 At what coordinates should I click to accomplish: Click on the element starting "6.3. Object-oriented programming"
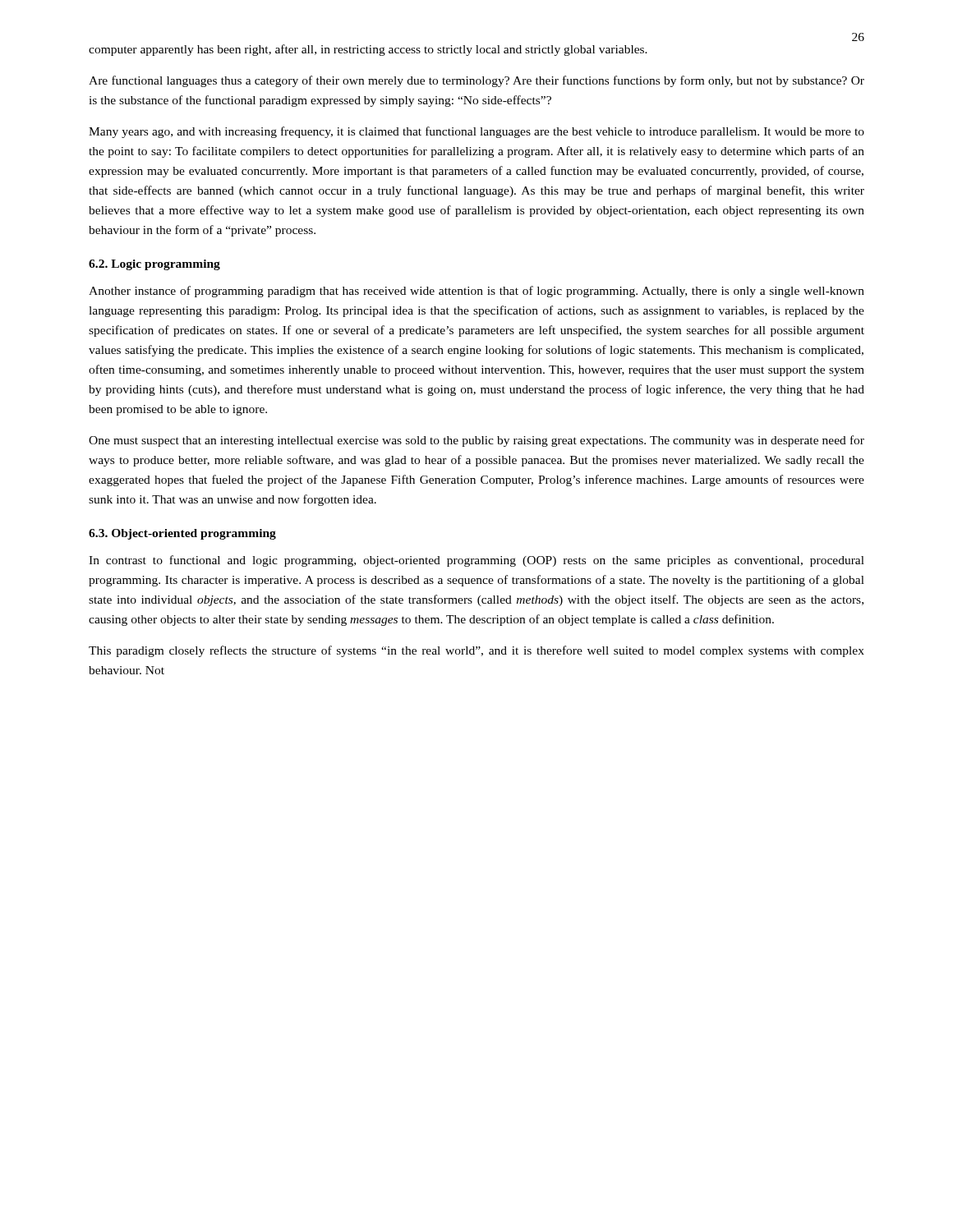point(182,533)
